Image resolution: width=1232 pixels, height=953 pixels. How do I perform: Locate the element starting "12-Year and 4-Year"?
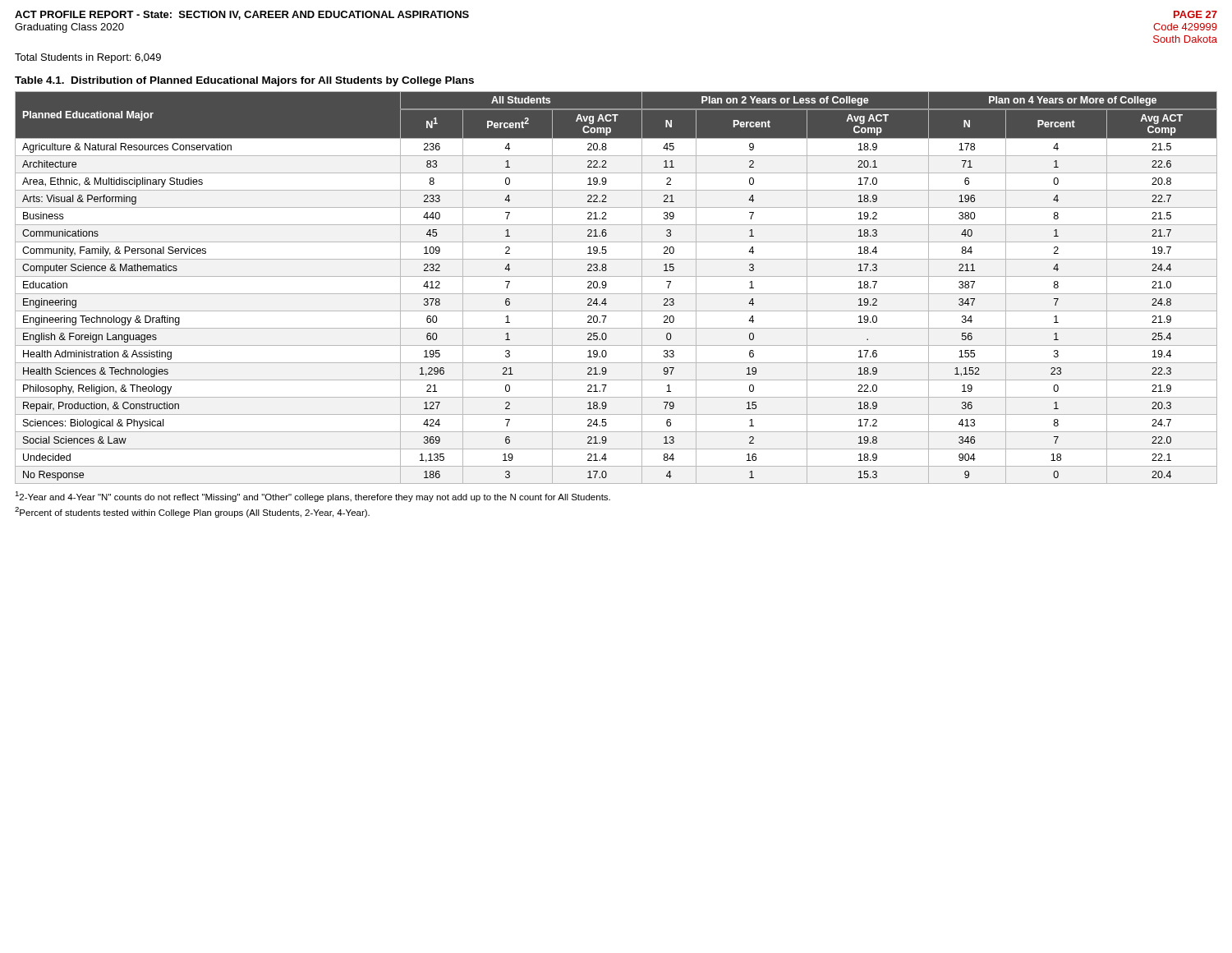(313, 495)
